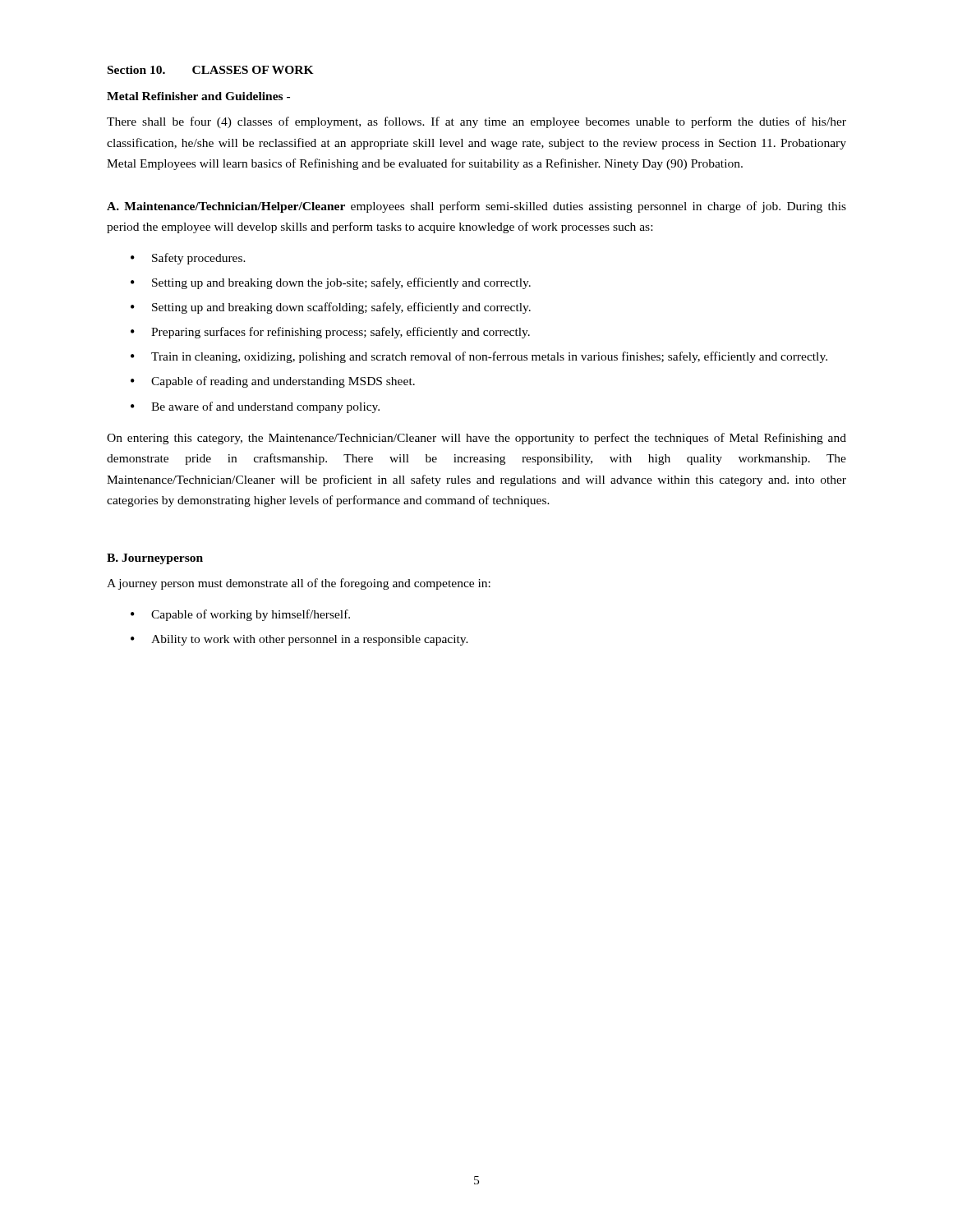Viewport: 953px width, 1232px height.
Task: Point to the region starting "Section 10.CLASSES OF WORK"
Action: [x=210, y=70]
